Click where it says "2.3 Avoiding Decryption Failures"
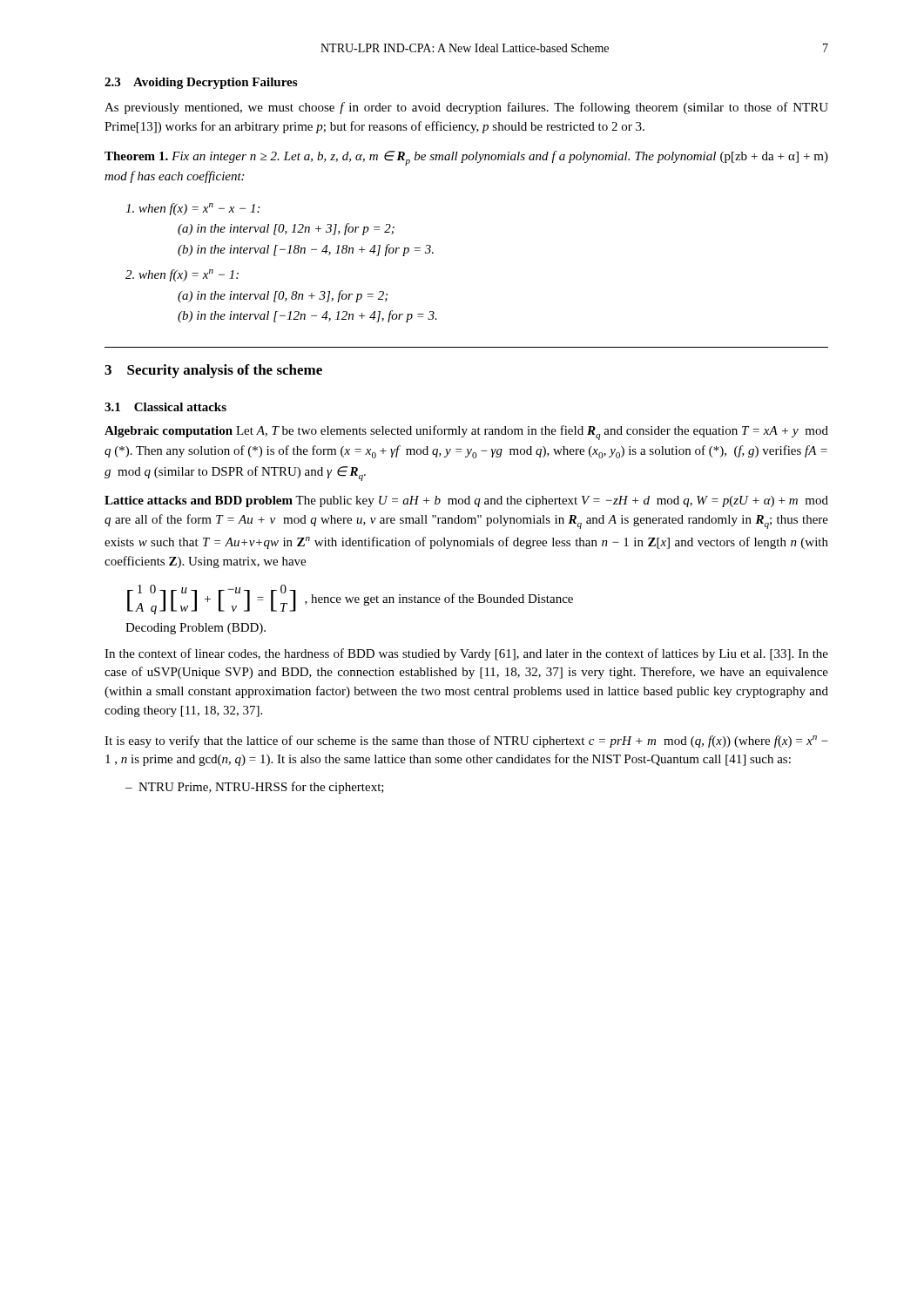Screen dimensions: 1307x924 pos(201,83)
